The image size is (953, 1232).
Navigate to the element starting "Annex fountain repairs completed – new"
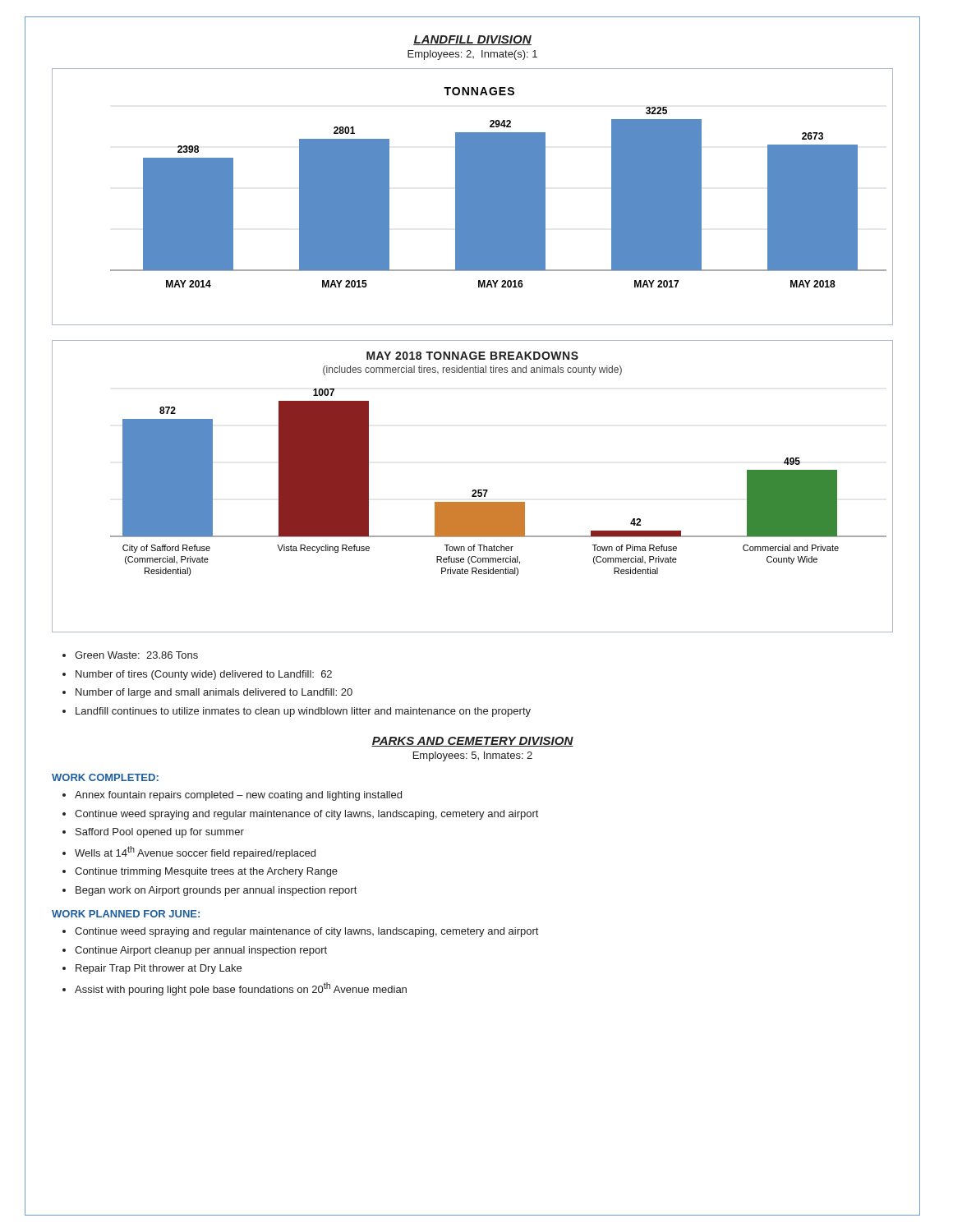tap(239, 795)
